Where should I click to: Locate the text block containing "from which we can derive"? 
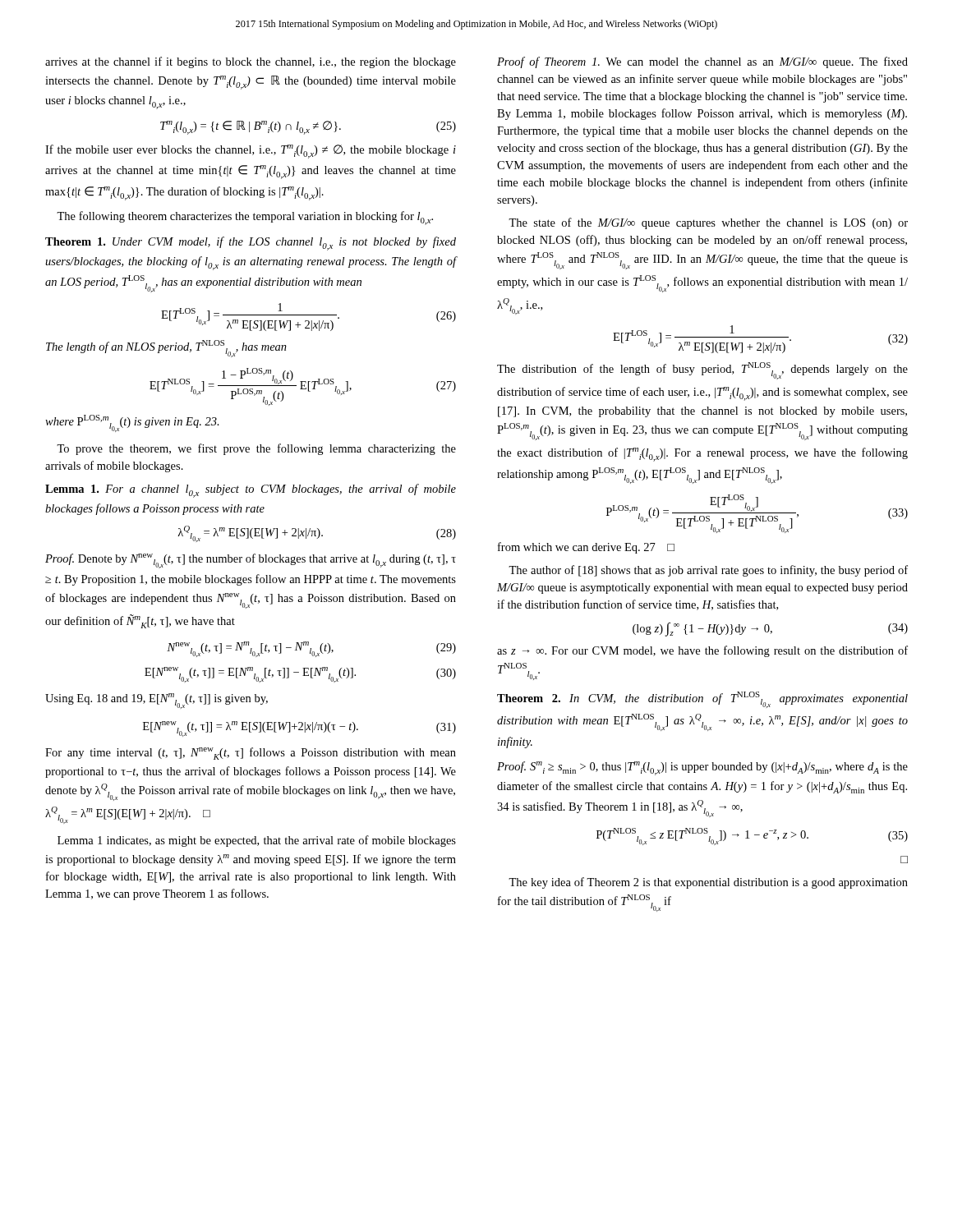point(586,548)
